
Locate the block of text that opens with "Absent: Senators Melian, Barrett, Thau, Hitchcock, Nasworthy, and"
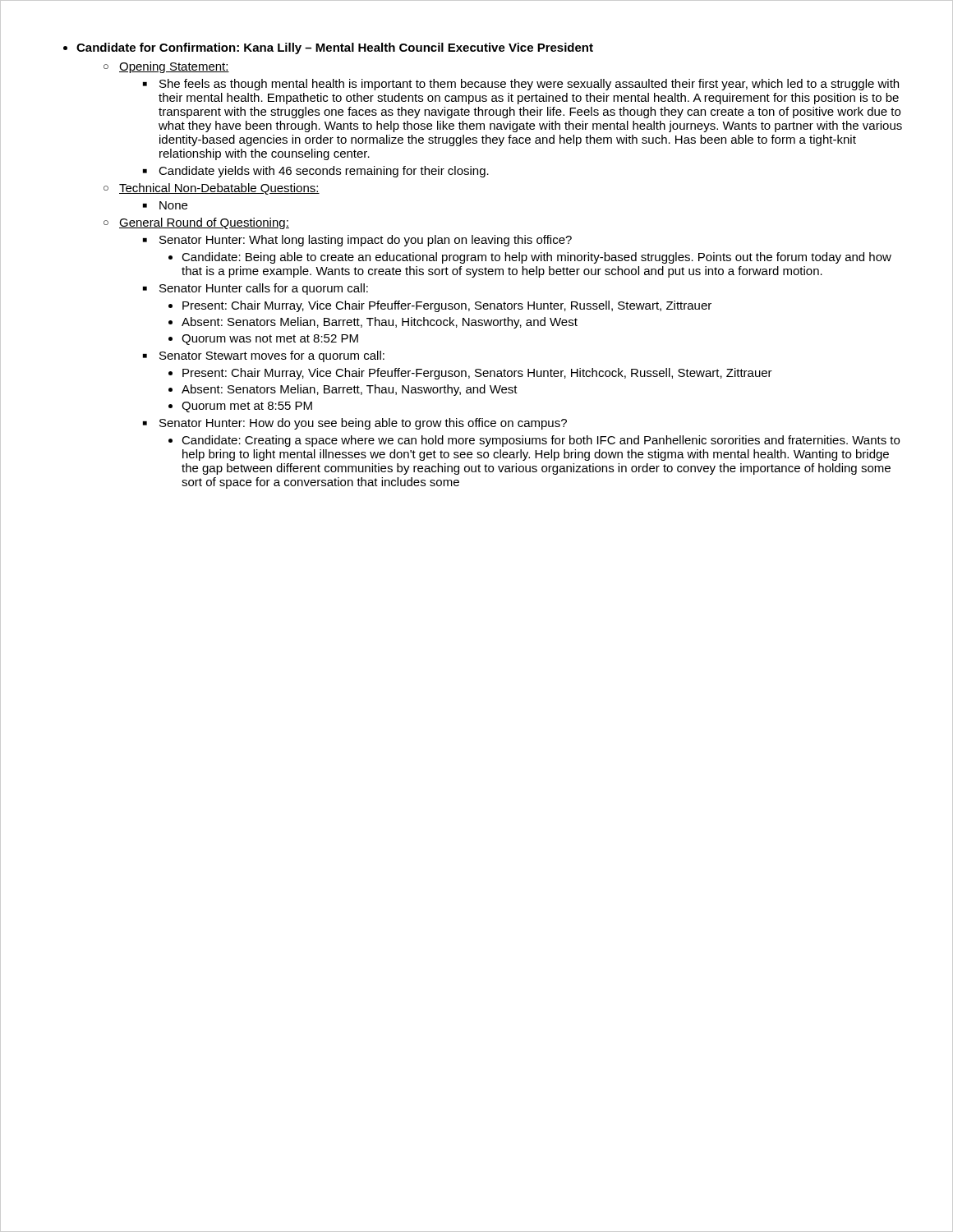(x=379, y=322)
